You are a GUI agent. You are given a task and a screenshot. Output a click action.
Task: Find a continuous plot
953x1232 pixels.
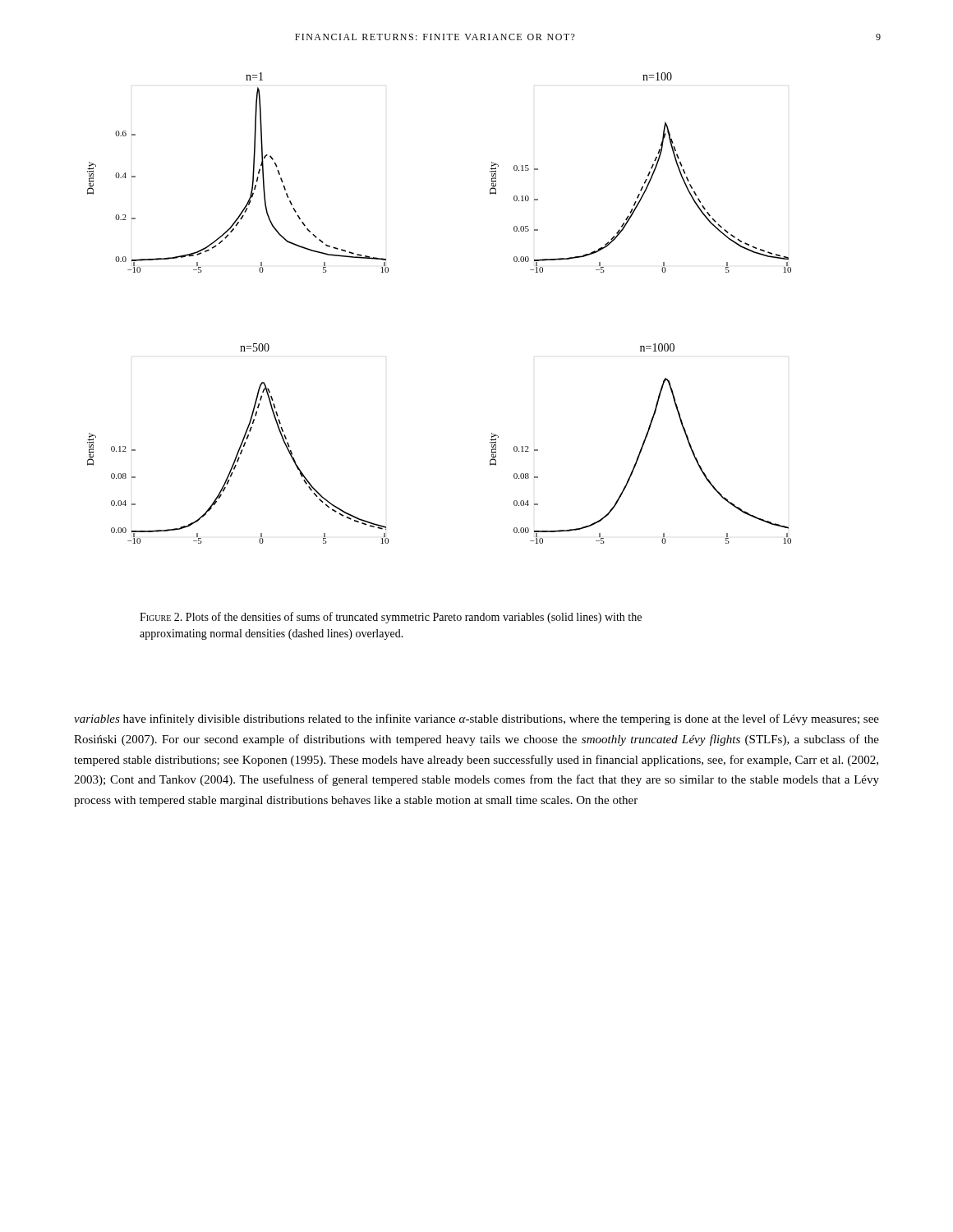point(472,328)
